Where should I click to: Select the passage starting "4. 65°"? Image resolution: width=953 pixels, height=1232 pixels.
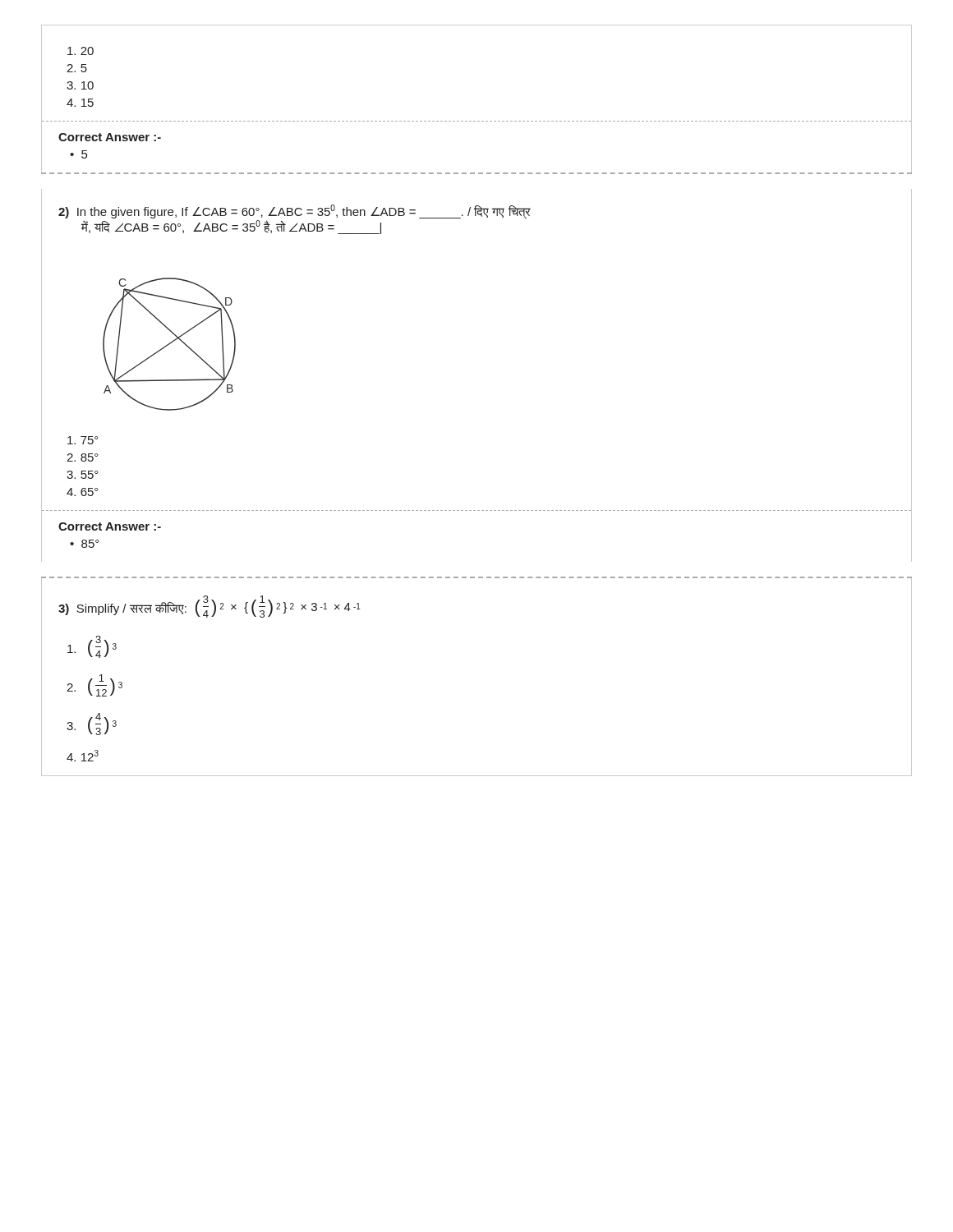tap(83, 492)
